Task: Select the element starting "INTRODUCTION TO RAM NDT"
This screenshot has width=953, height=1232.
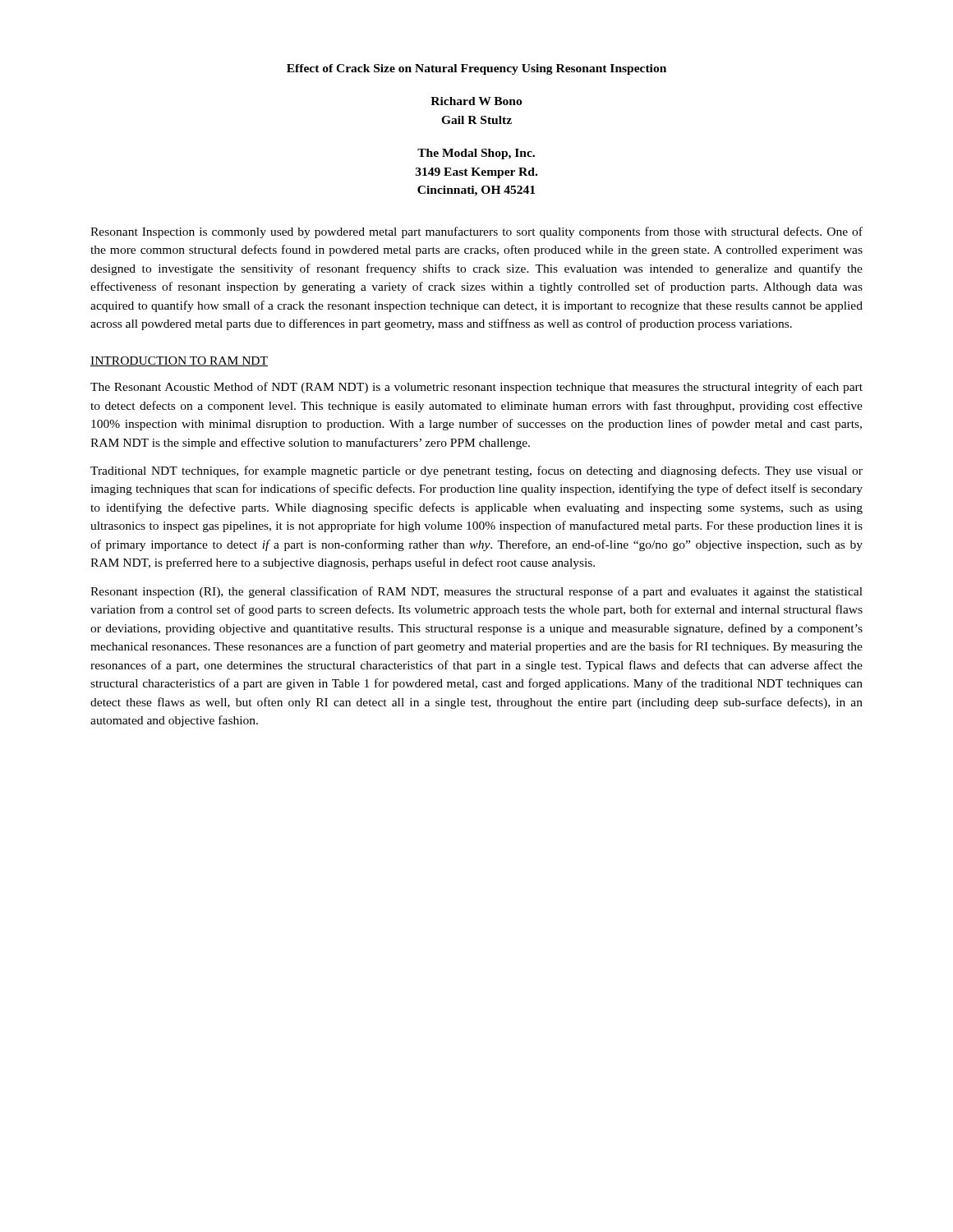Action: [179, 360]
